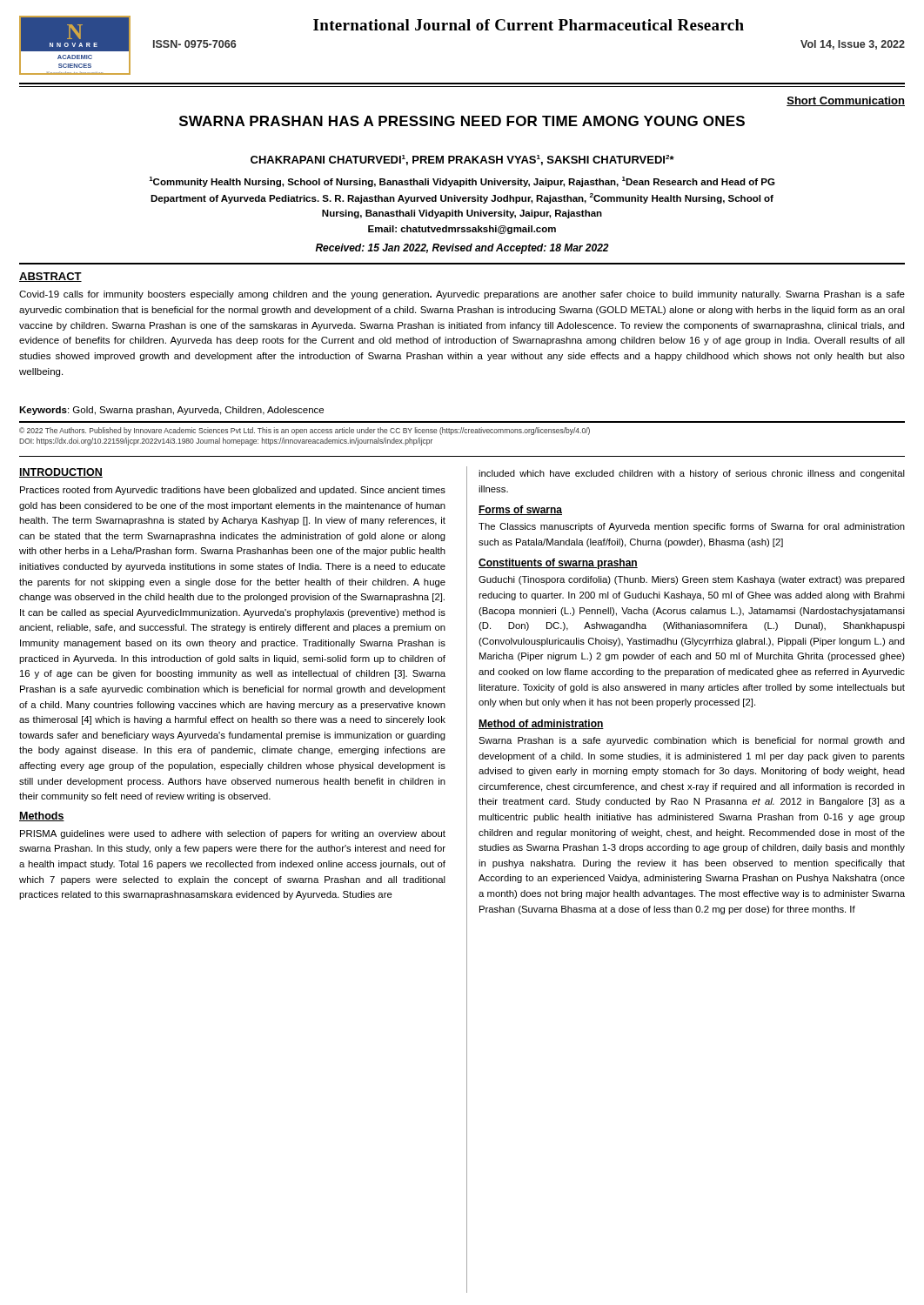Locate the passage starting "included which have"

(692, 481)
